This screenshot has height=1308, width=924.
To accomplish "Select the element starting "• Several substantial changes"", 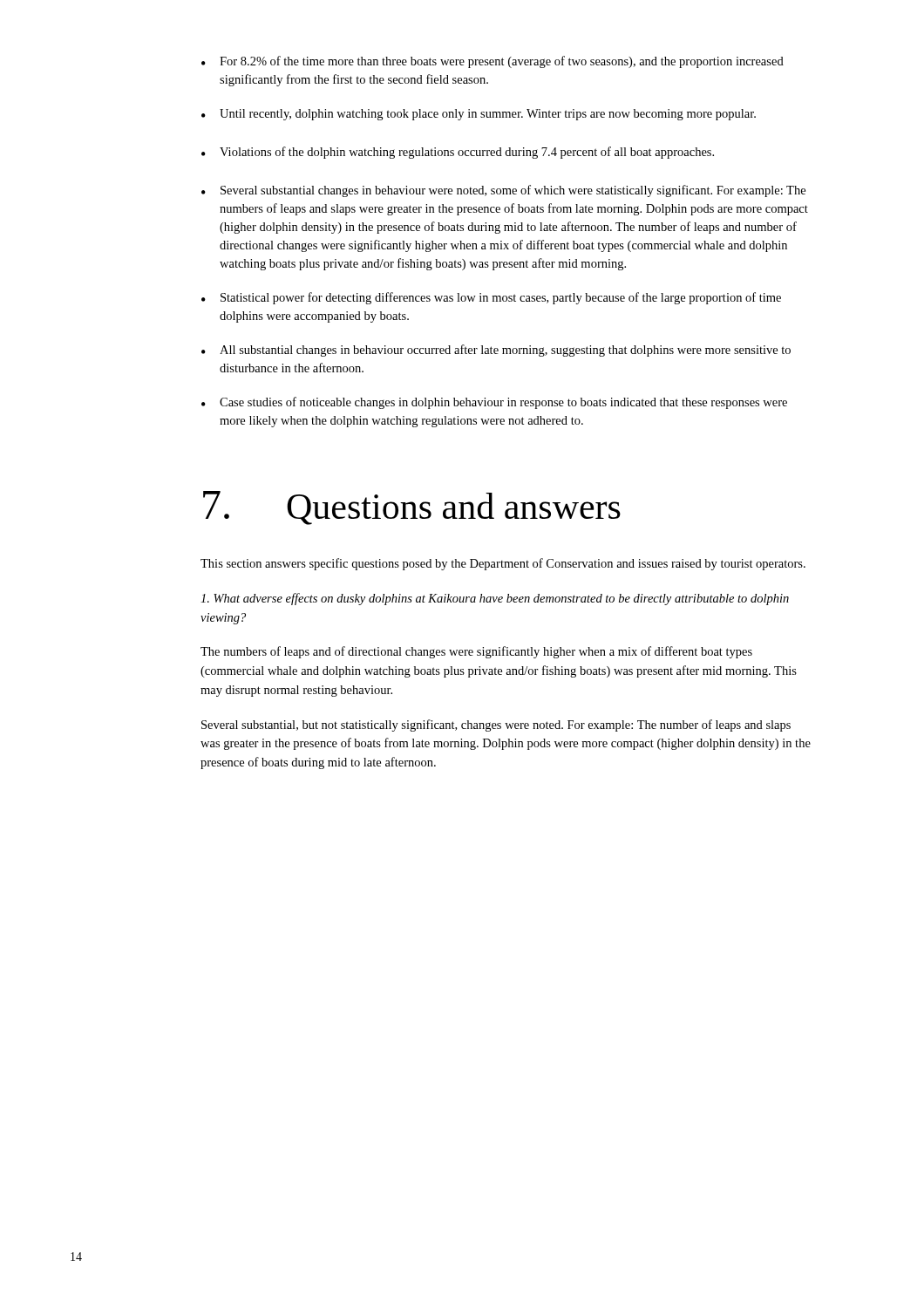I will tap(506, 227).
